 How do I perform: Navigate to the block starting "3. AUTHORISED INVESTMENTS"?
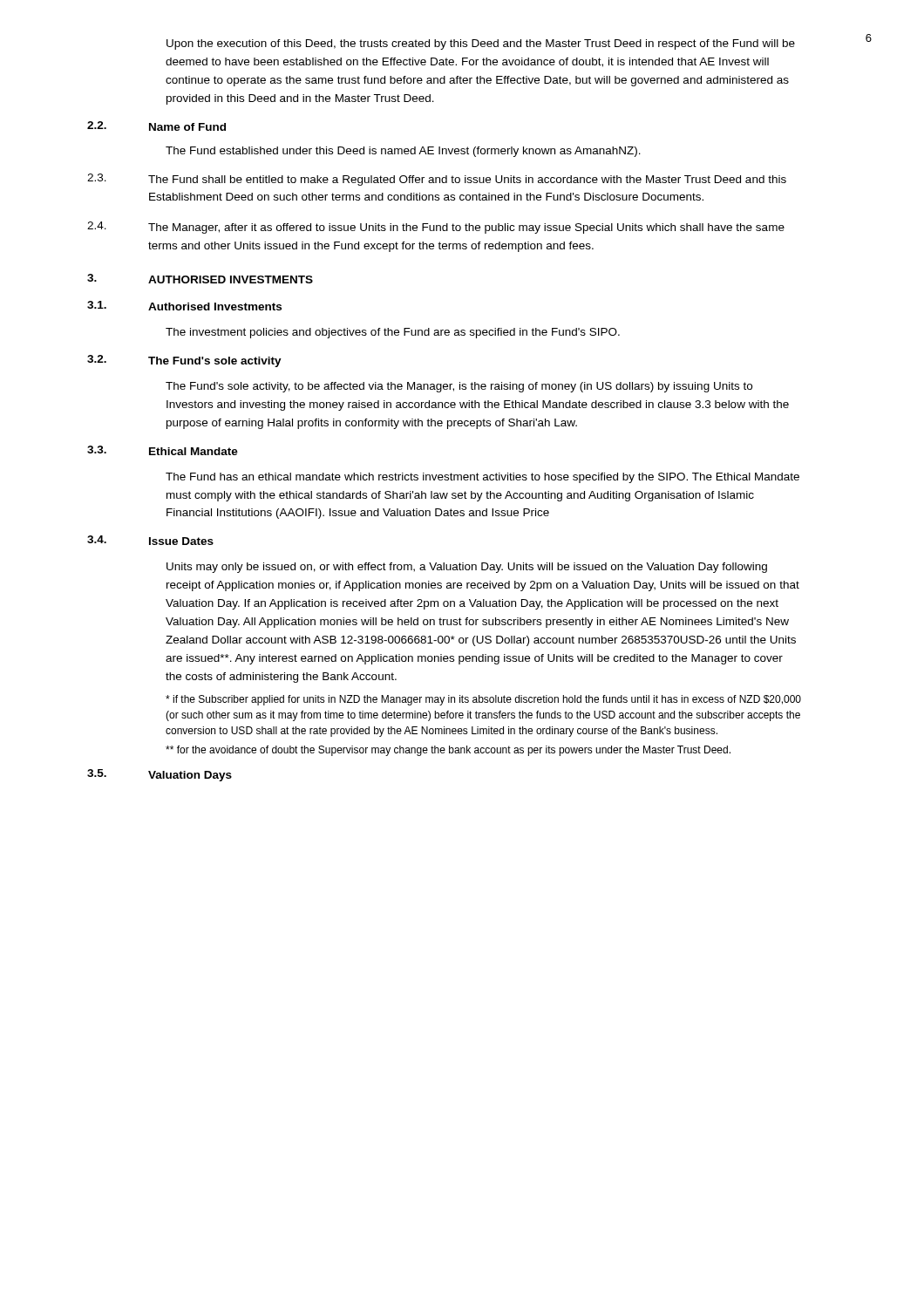(x=200, y=279)
